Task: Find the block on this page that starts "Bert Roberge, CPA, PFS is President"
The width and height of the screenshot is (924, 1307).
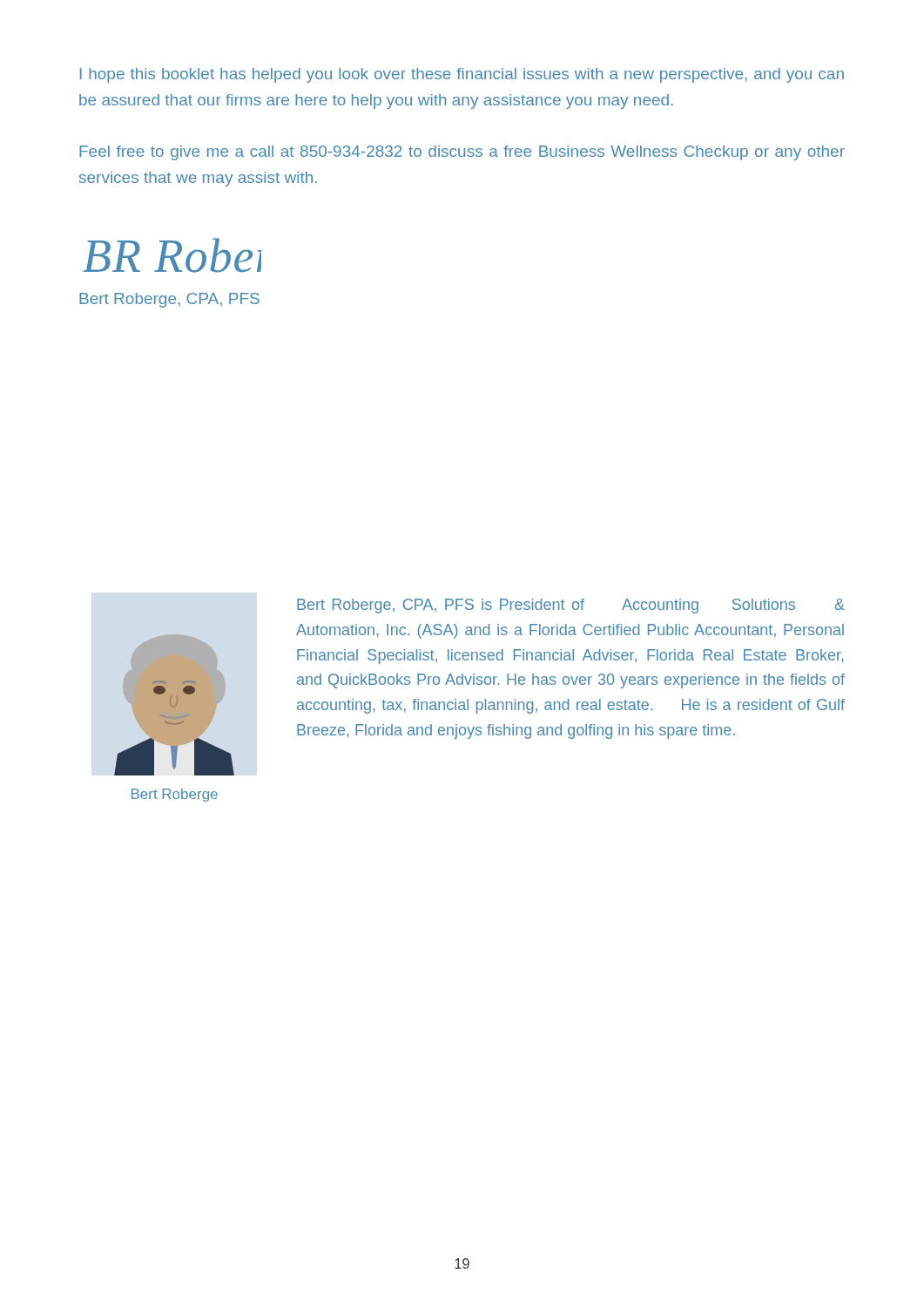Action: (570, 667)
